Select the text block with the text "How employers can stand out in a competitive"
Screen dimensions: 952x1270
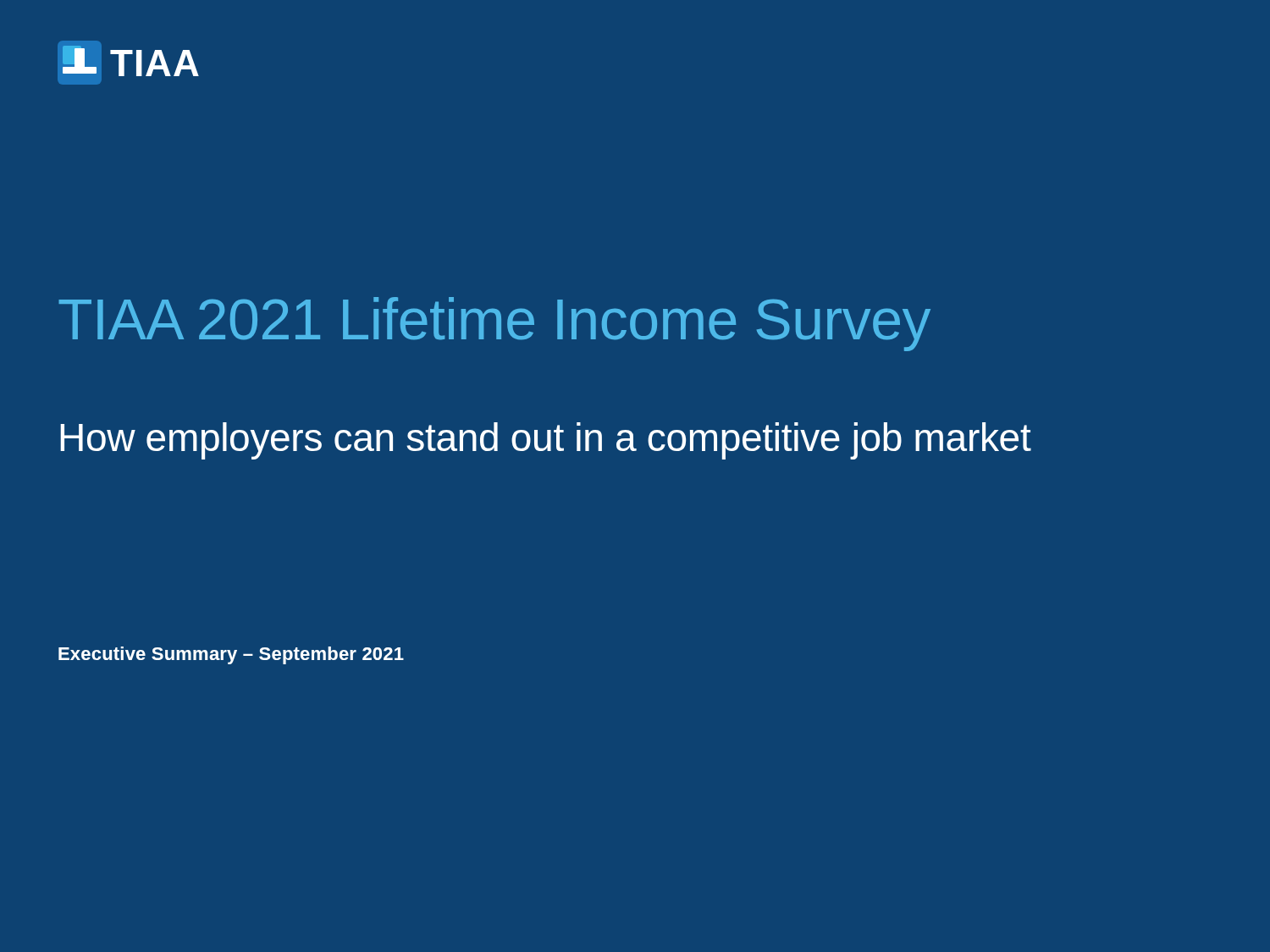(x=635, y=438)
